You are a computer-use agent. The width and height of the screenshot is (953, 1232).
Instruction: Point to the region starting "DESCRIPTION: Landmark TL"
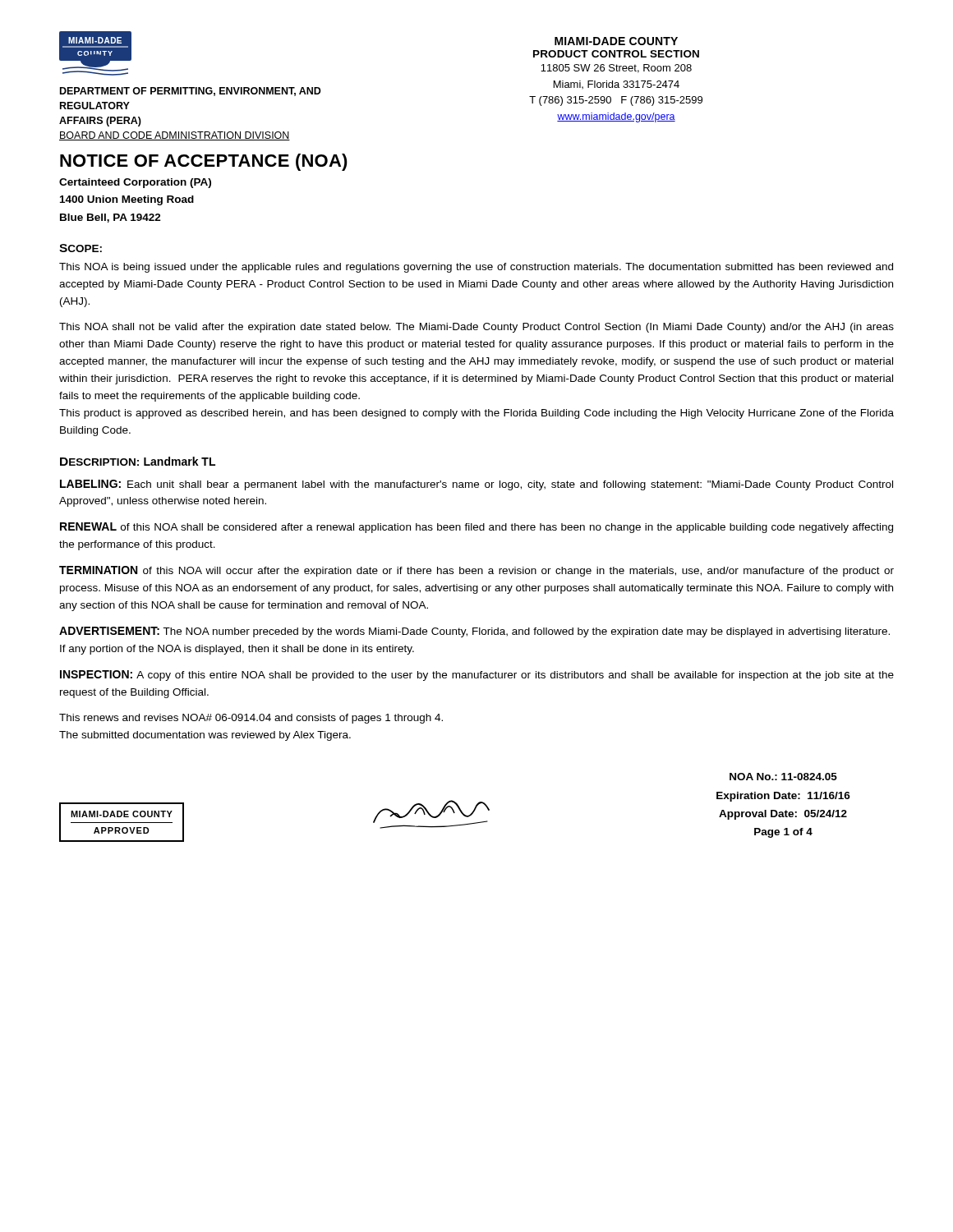[137, 461]
